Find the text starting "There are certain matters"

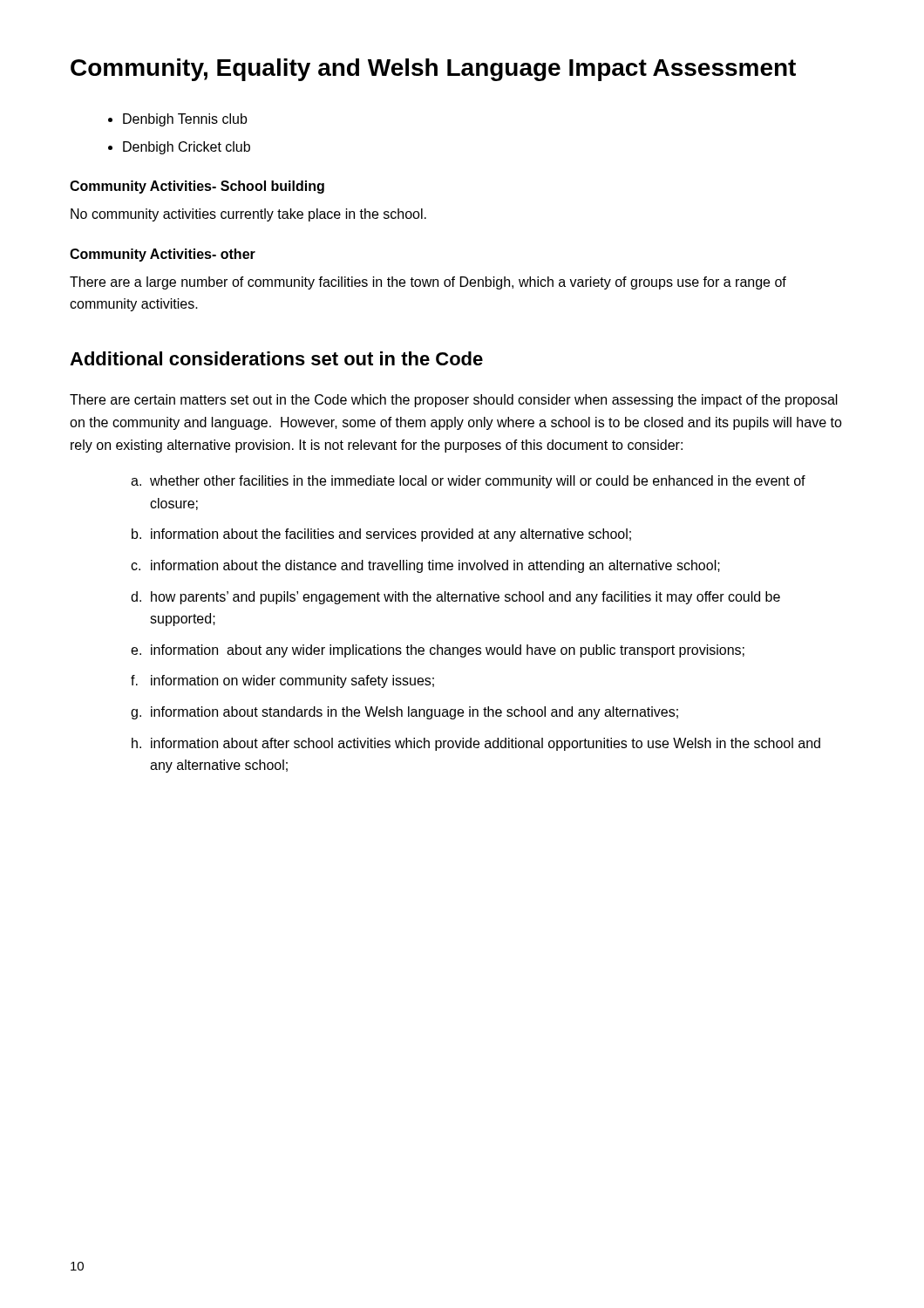[456, 422]
